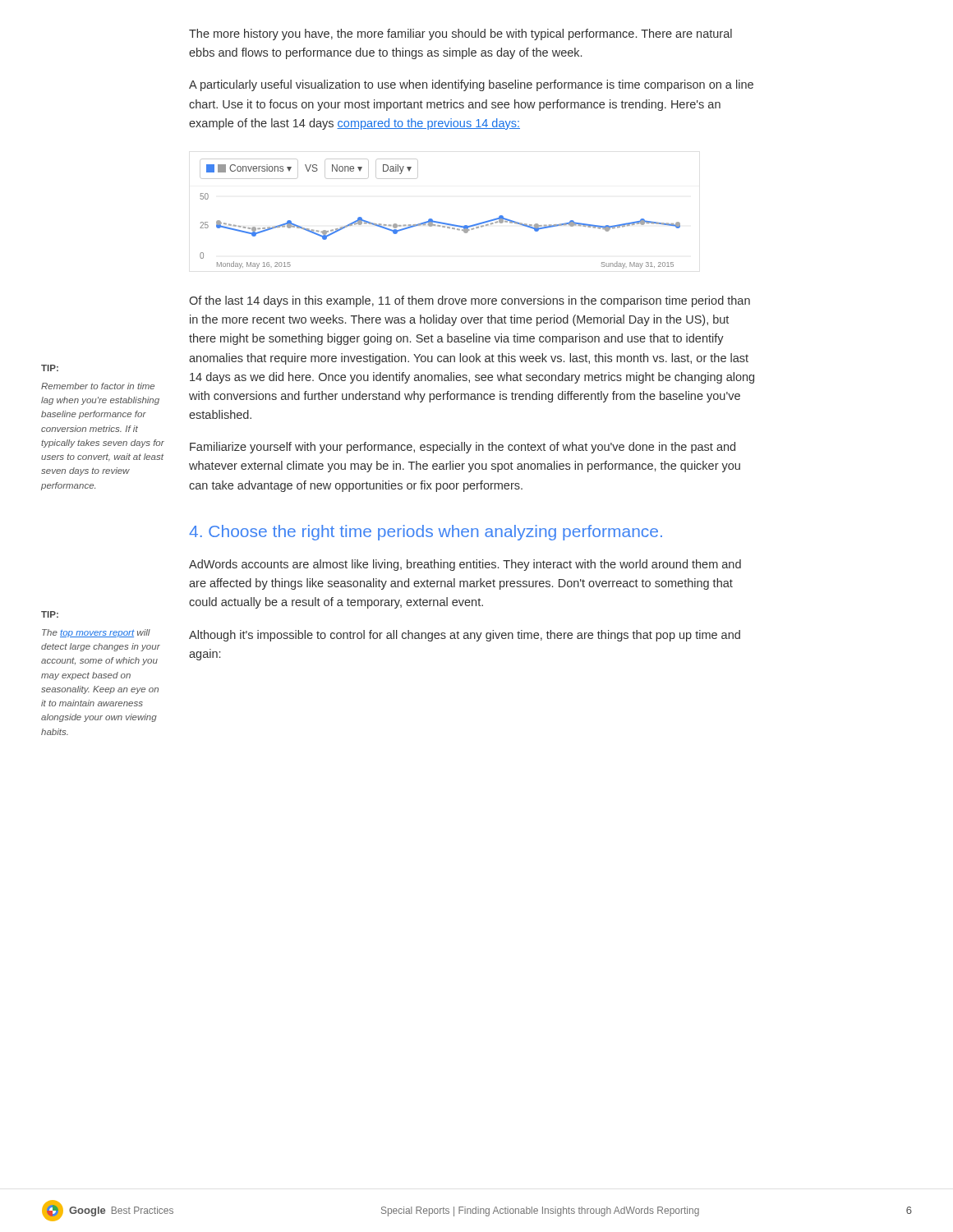Click on the element starting "4. Choose the right time periods when analyzing"
Image resolution: width=953 pixels, height=1232 pixels.
[x=426, y=531]
